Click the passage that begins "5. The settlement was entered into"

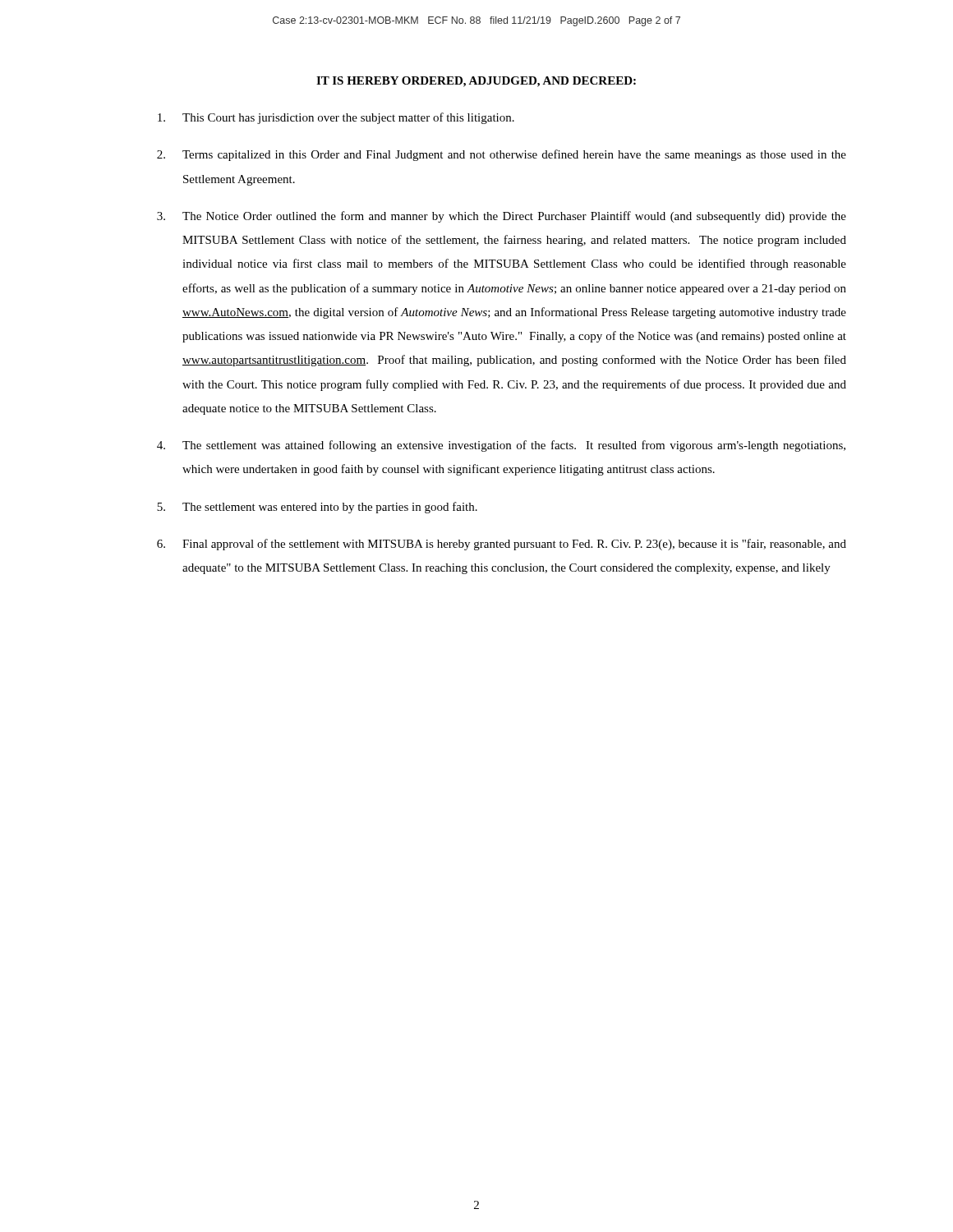click(476, 507)
